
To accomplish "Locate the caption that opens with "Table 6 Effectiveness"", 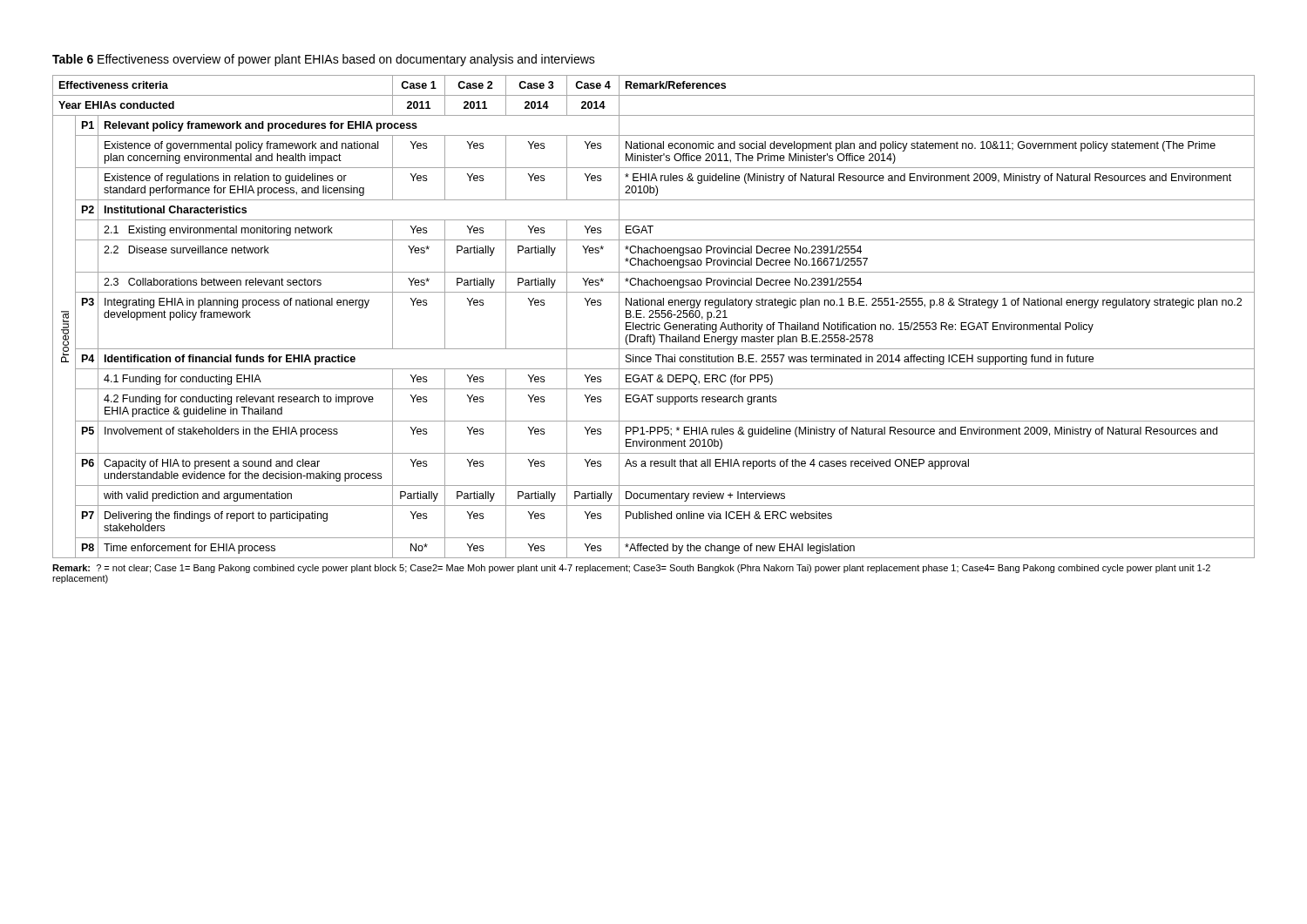I will (324, 59).
